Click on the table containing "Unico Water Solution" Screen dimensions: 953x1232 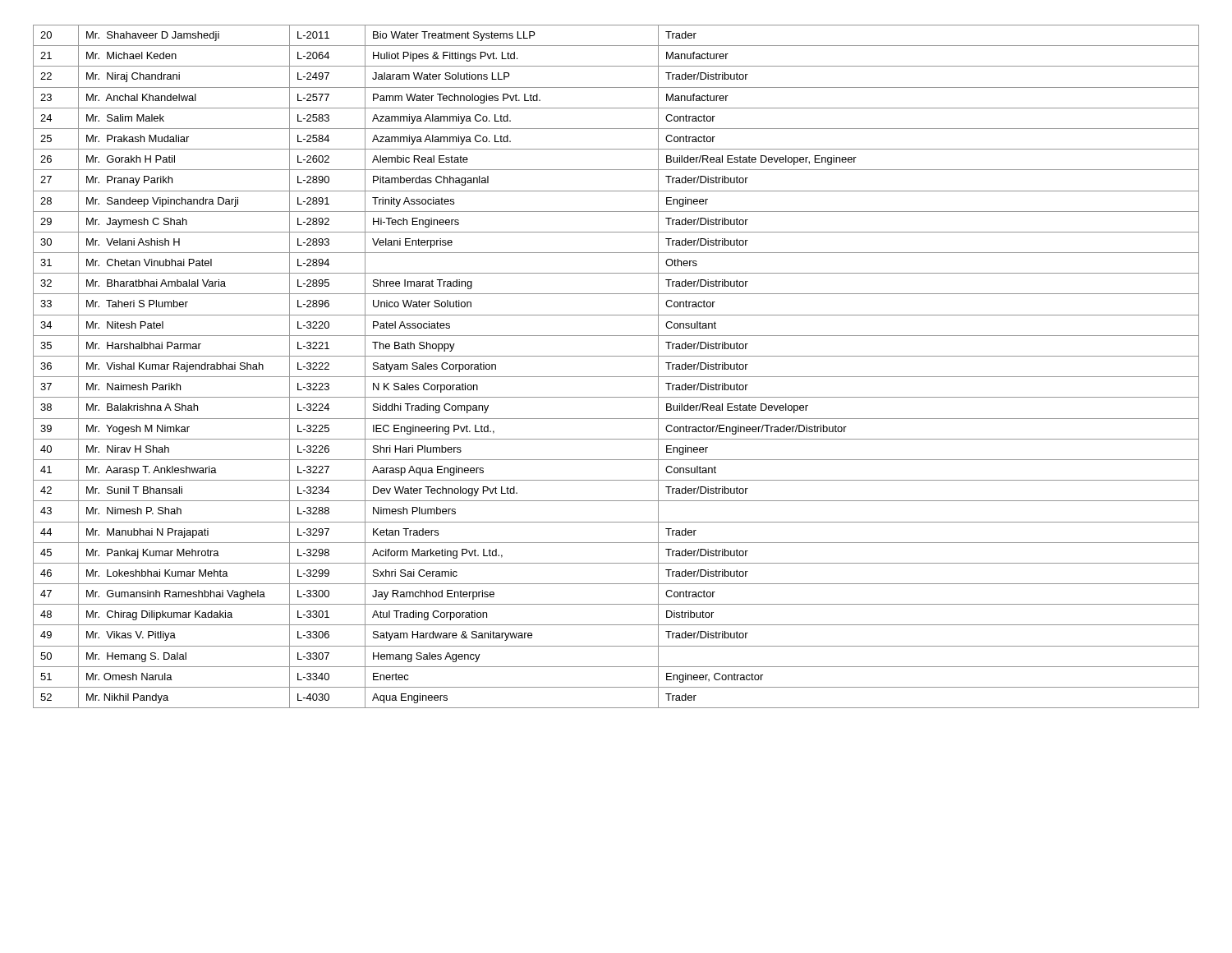(x=616, y=367)
